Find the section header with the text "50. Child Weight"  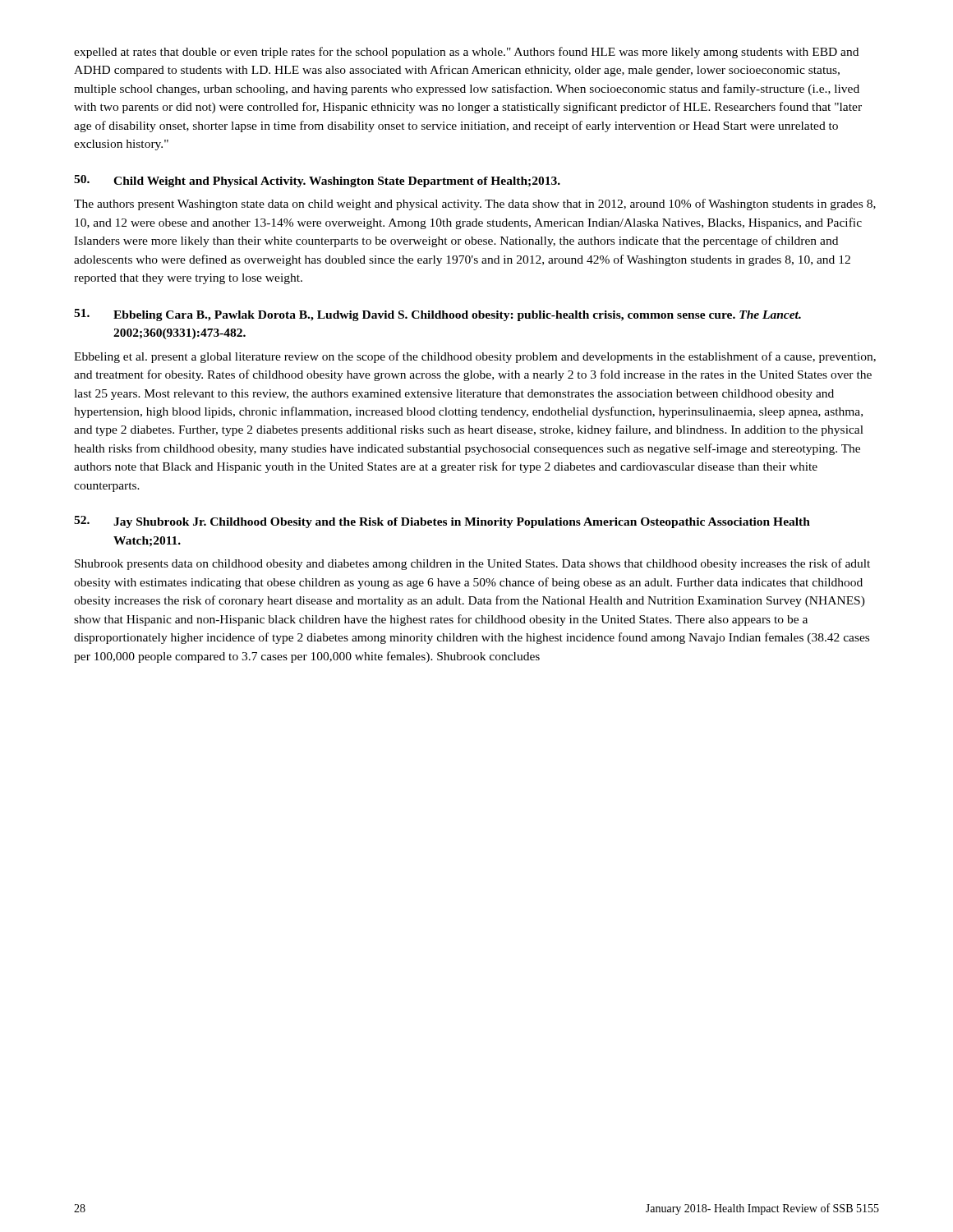click(x=317, y=181)
